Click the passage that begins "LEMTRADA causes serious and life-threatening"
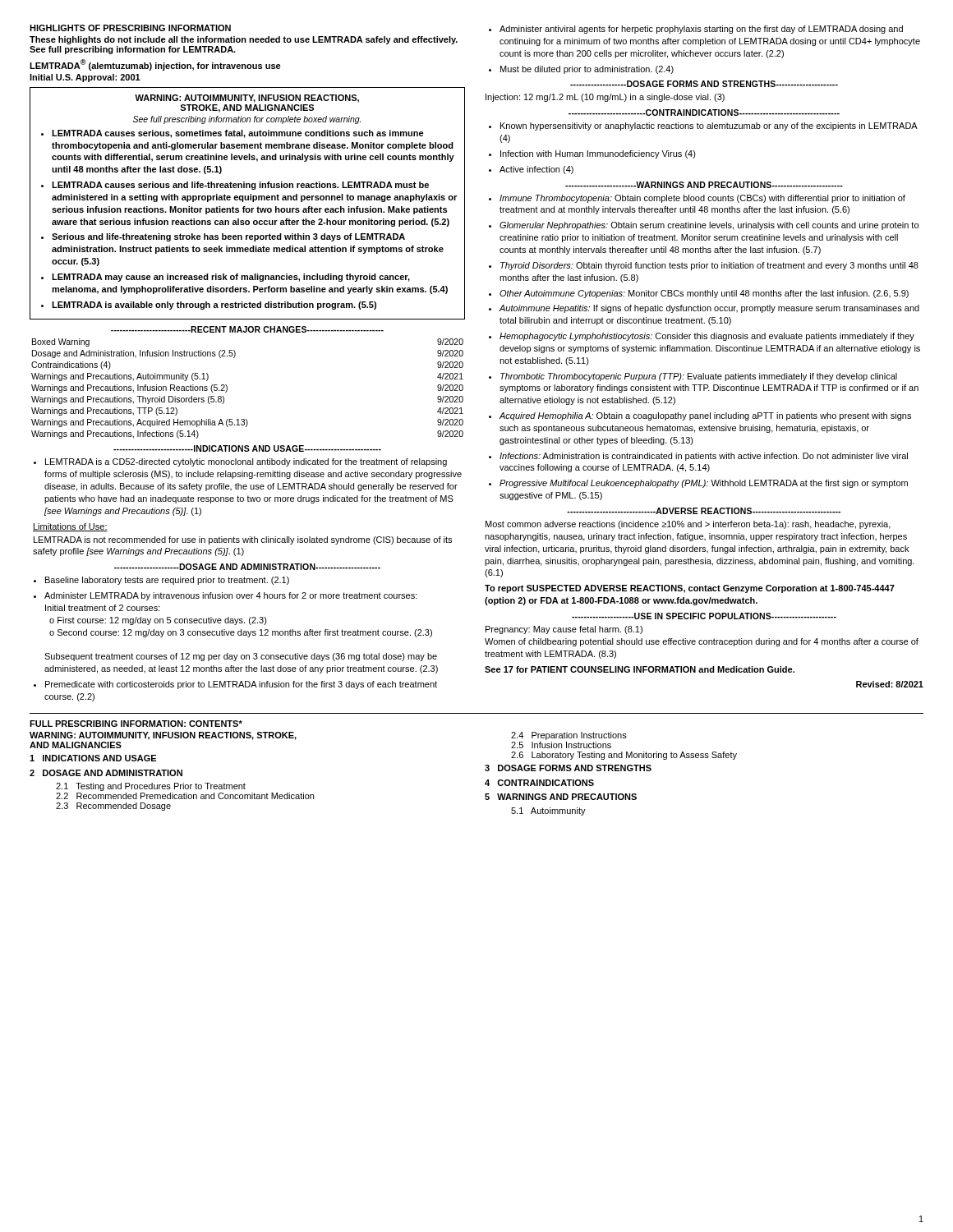The width and height of the screenshot is (953, 1232). tap(254, 203)
